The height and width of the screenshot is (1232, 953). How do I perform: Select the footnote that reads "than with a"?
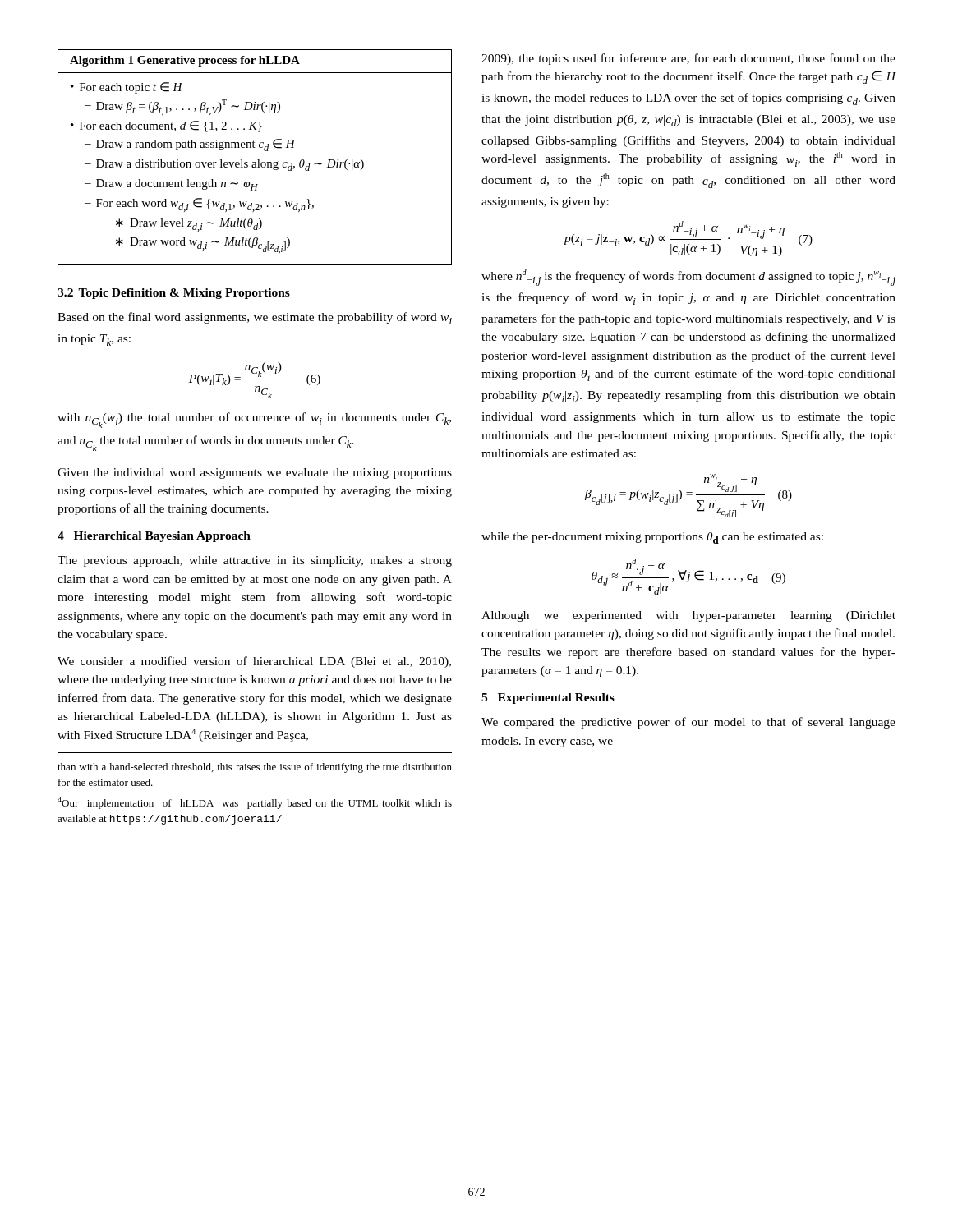255,790
